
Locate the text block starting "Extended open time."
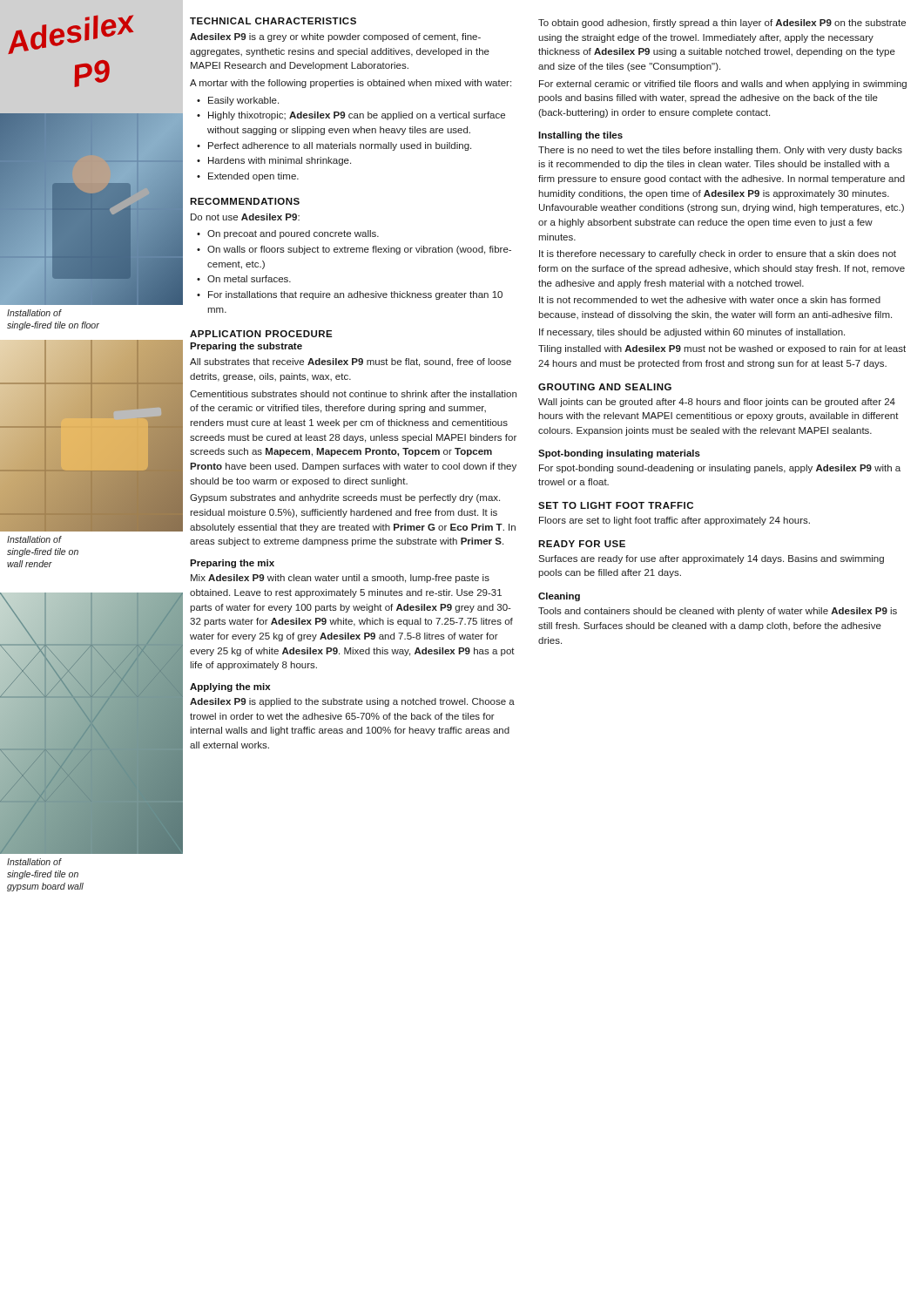coord(253,176)
